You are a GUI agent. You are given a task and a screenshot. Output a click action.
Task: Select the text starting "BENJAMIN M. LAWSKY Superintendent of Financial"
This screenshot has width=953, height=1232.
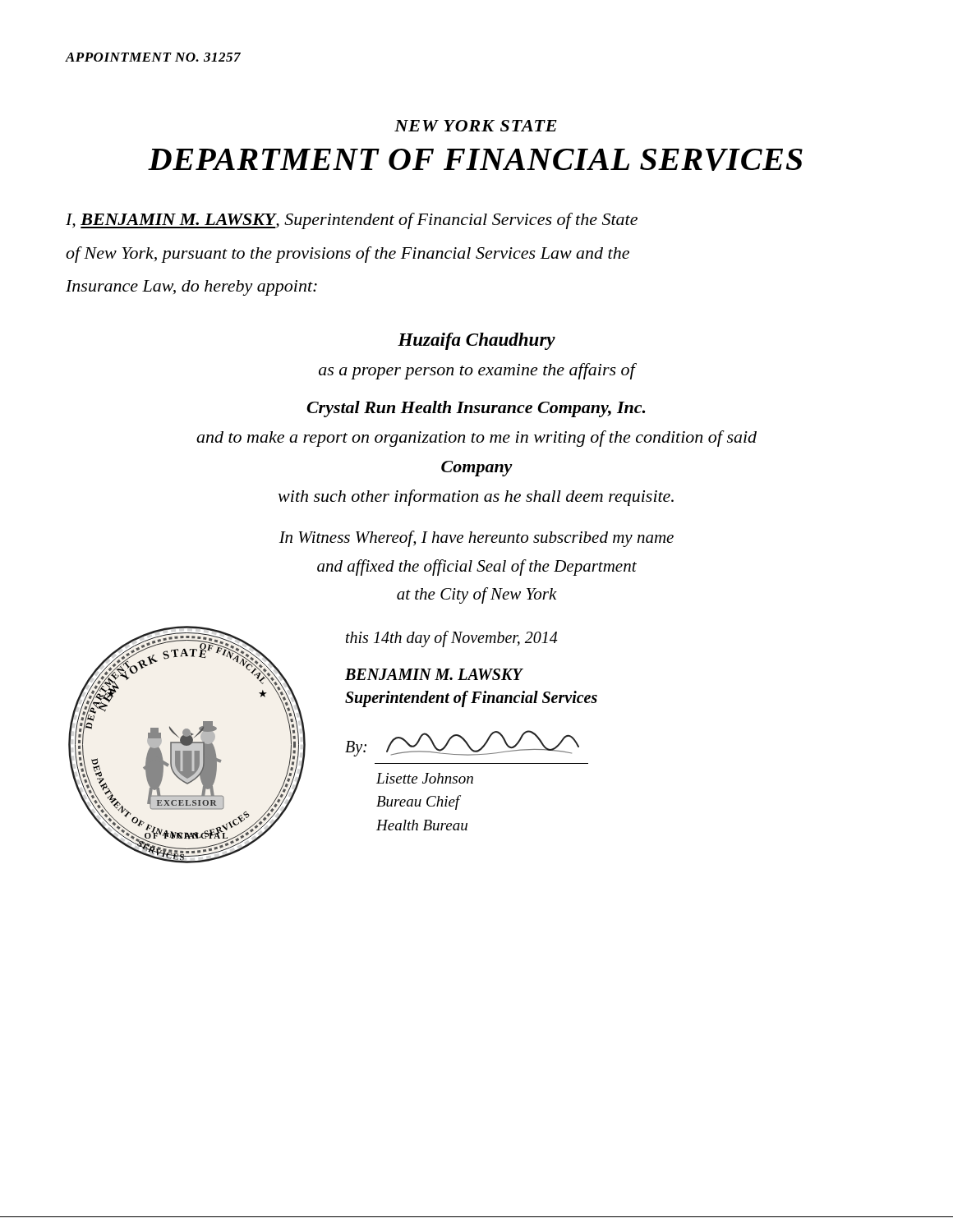[x=471, y=686]
